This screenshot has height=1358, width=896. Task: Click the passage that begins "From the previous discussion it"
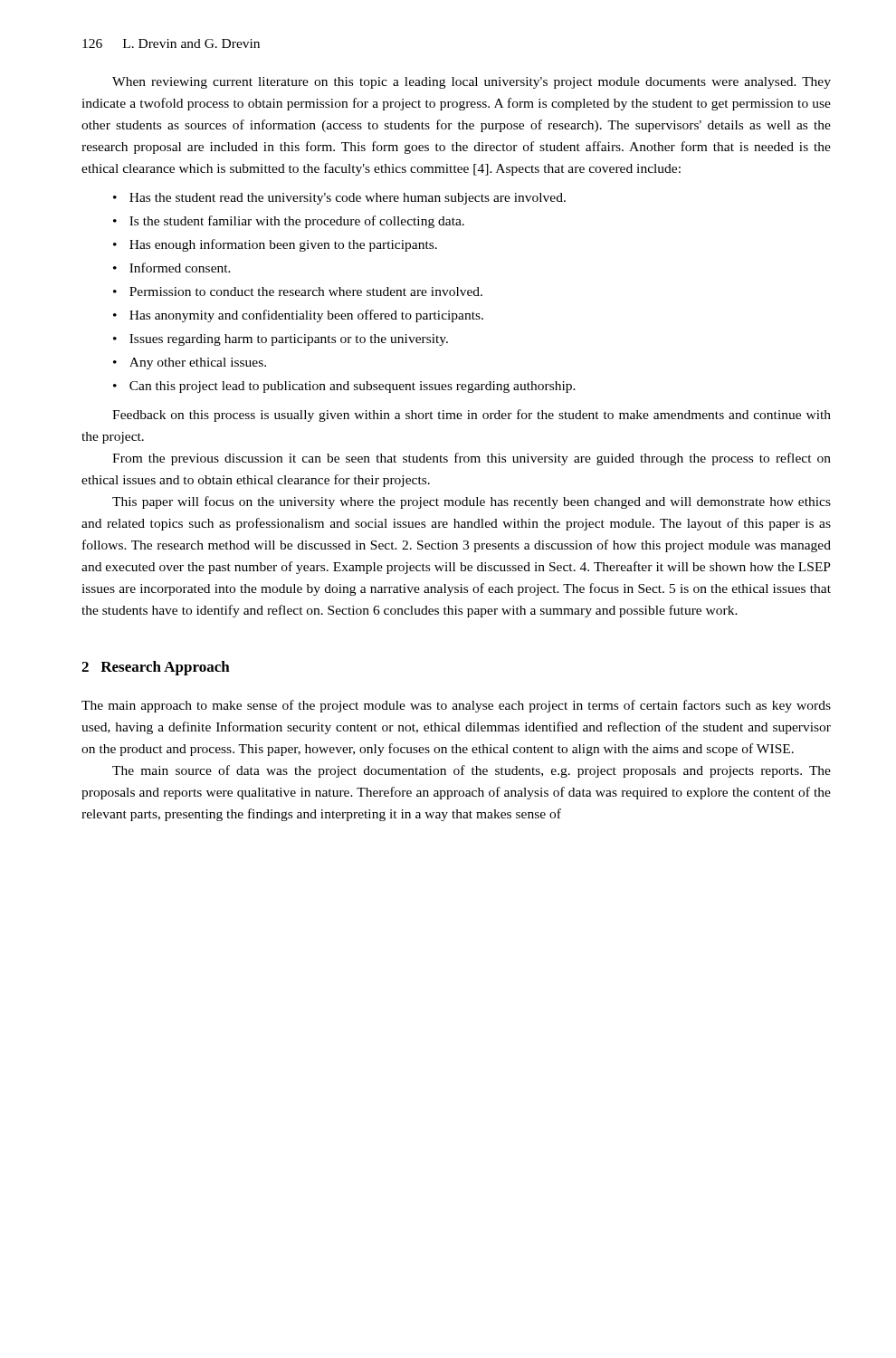tap(456, 469)
